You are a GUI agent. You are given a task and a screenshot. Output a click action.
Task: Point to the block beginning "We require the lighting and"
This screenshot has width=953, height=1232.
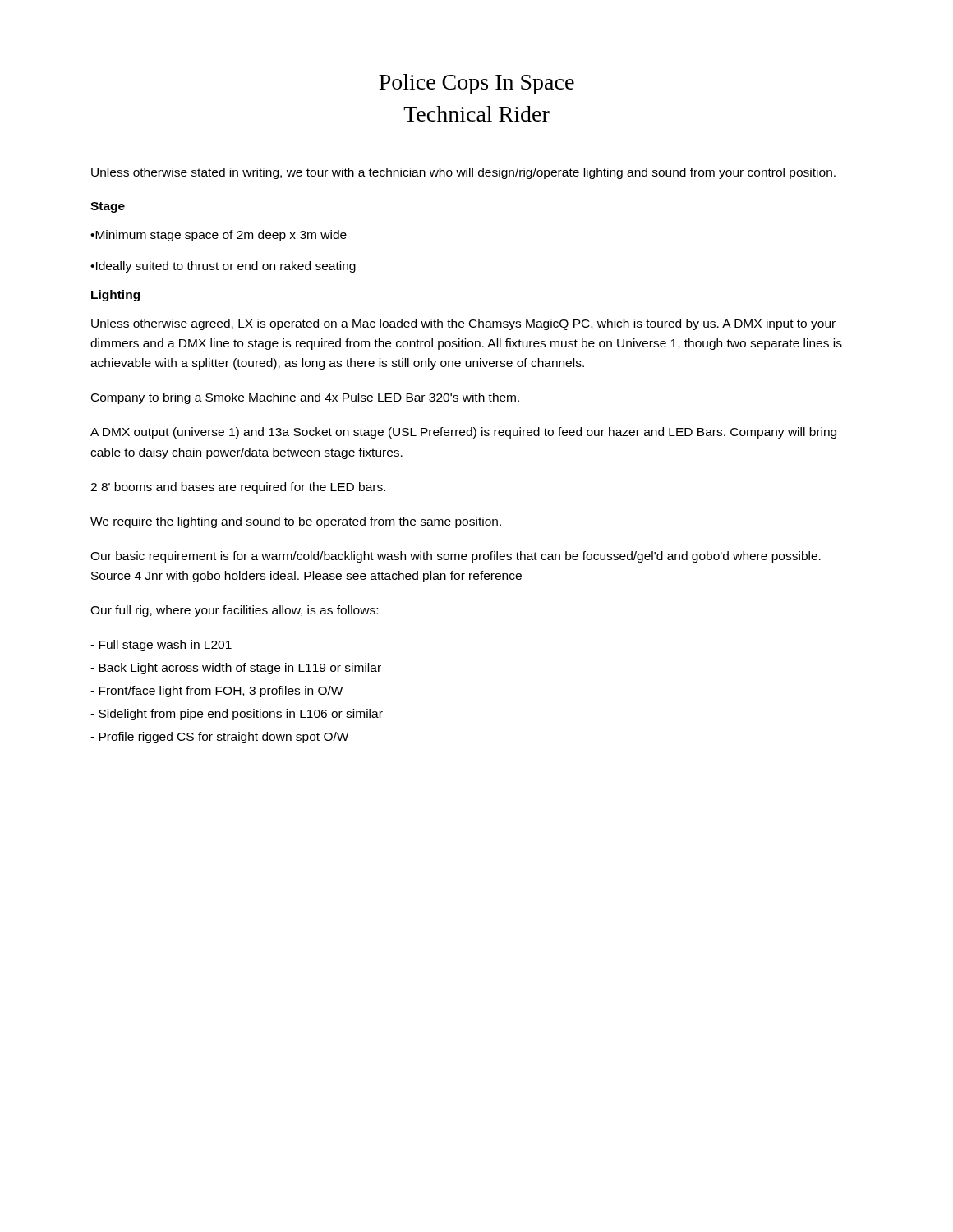coord(296,521)
